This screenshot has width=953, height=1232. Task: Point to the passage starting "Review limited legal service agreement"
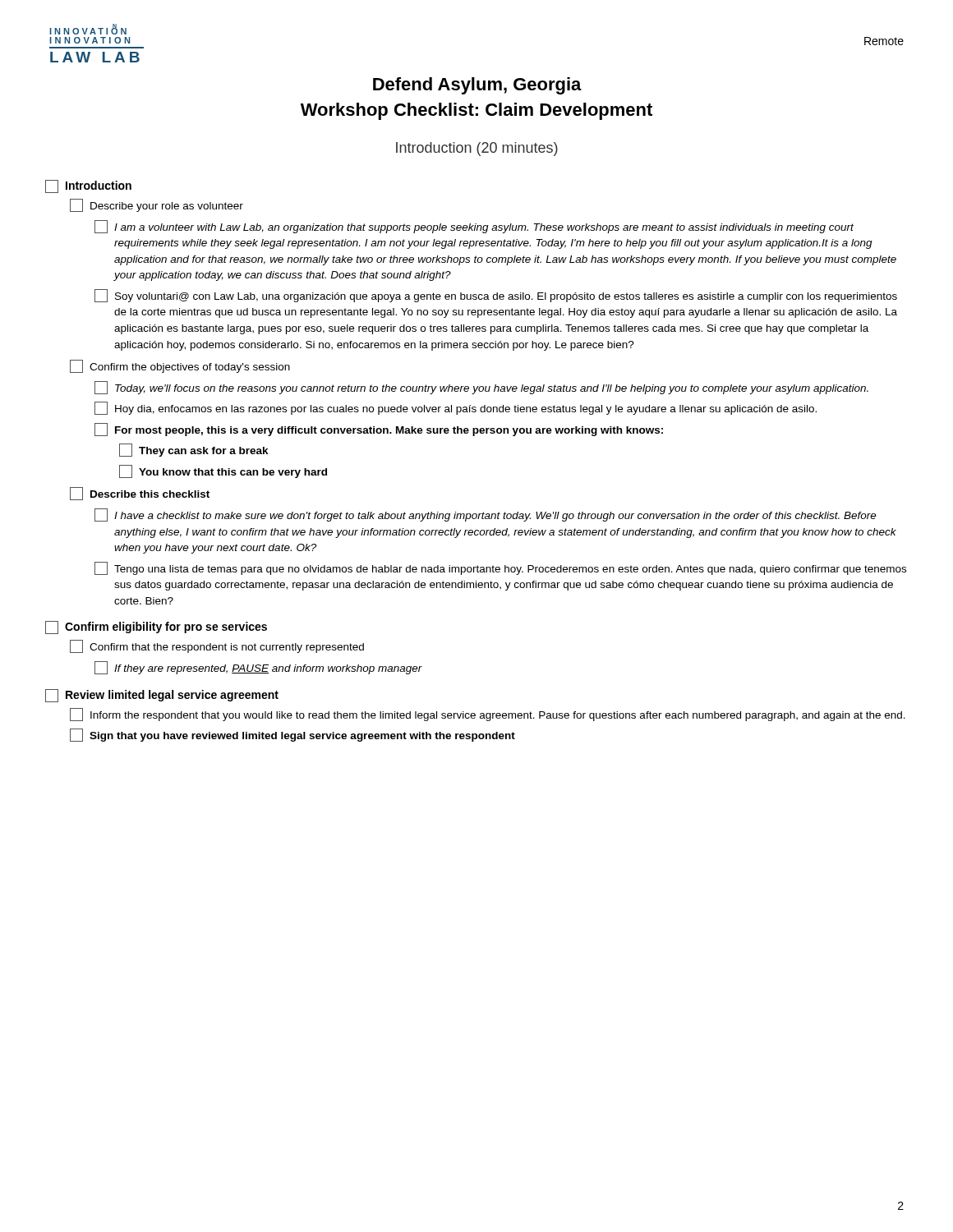[162, 696]
